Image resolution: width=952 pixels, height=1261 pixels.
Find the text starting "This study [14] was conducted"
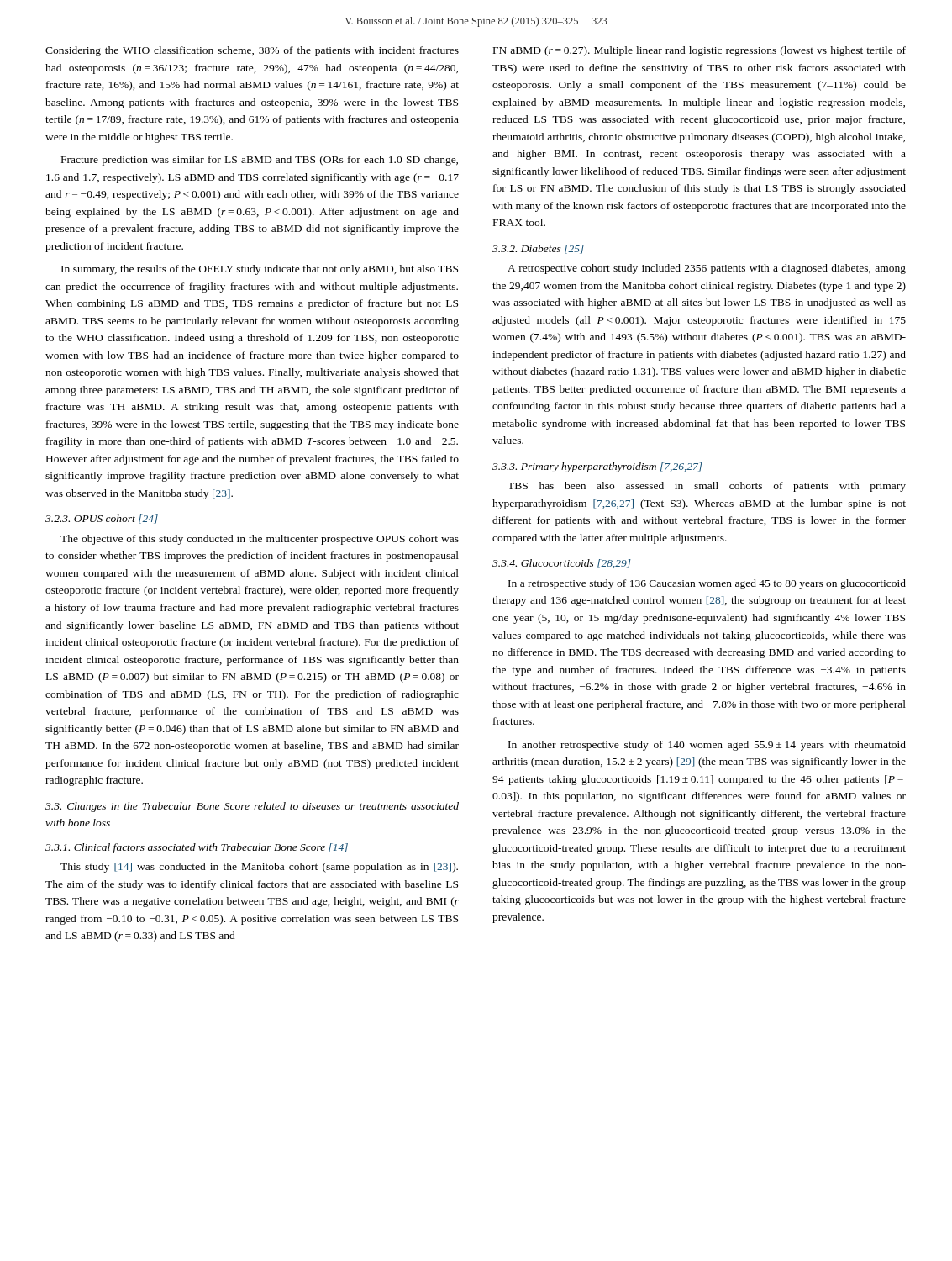(x=252, y=902)
